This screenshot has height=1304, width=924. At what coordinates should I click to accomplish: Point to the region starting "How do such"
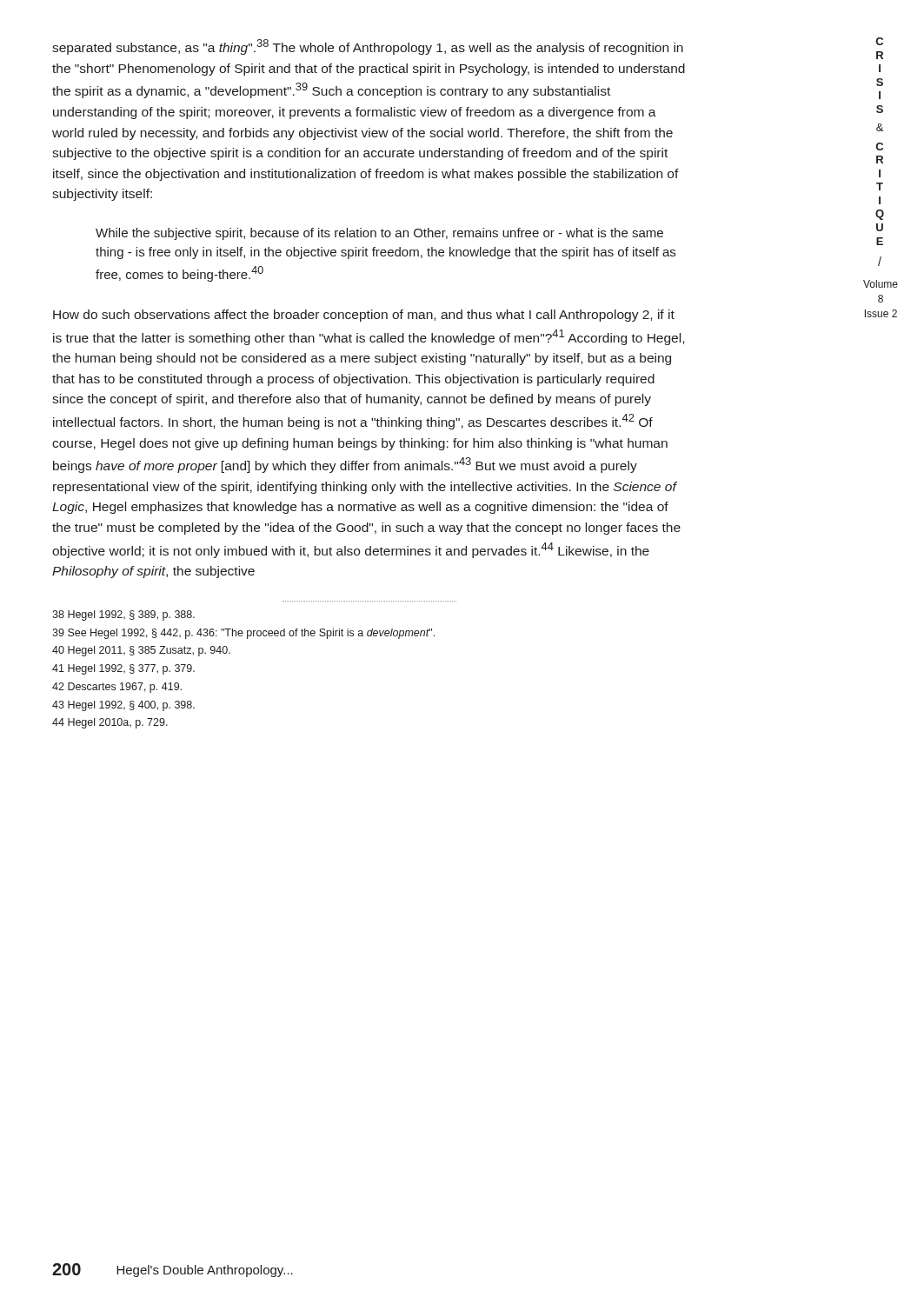coord(369,443)
